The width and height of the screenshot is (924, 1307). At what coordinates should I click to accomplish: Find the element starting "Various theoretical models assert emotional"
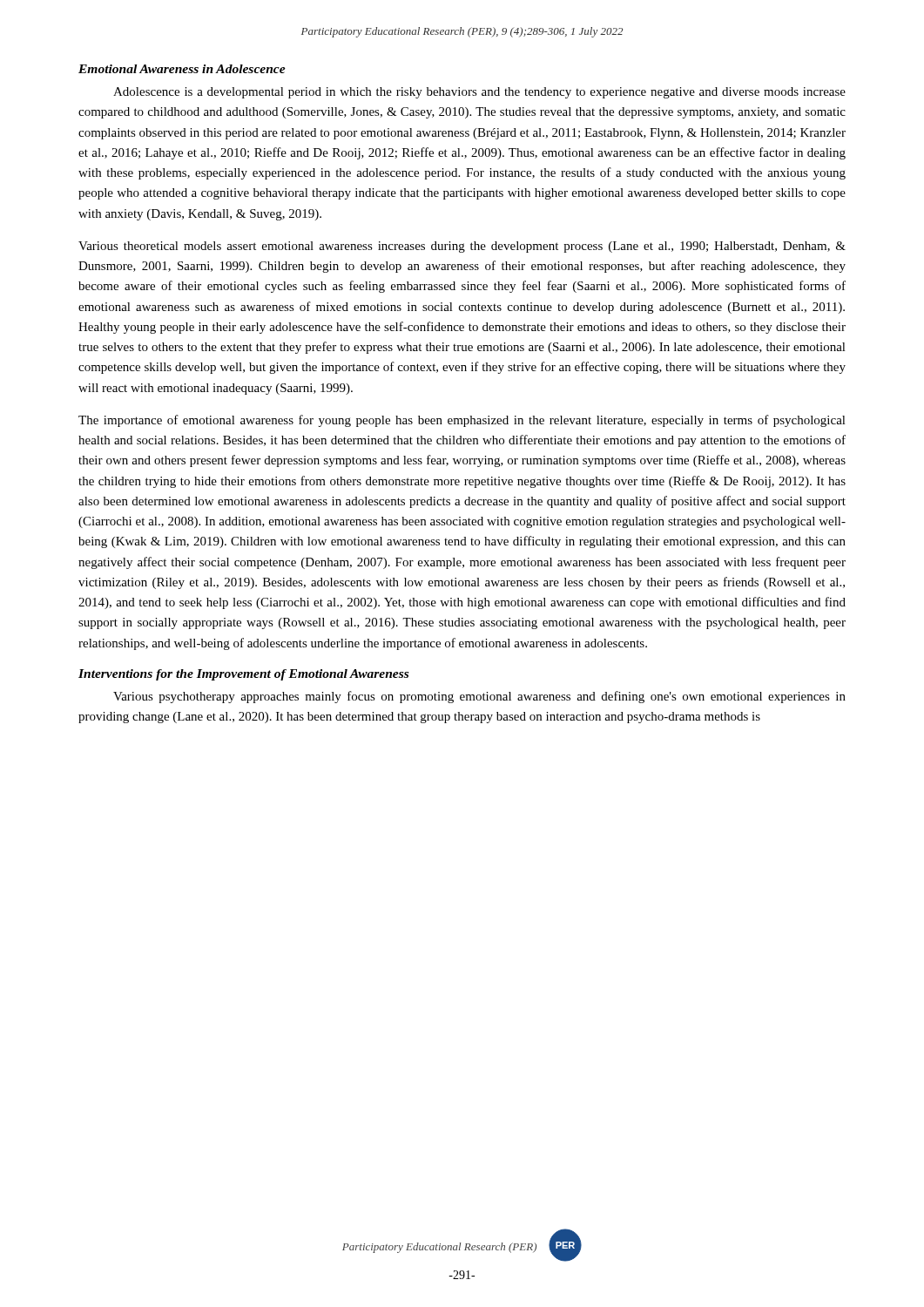pyautogui.click(x=462, y=316)
